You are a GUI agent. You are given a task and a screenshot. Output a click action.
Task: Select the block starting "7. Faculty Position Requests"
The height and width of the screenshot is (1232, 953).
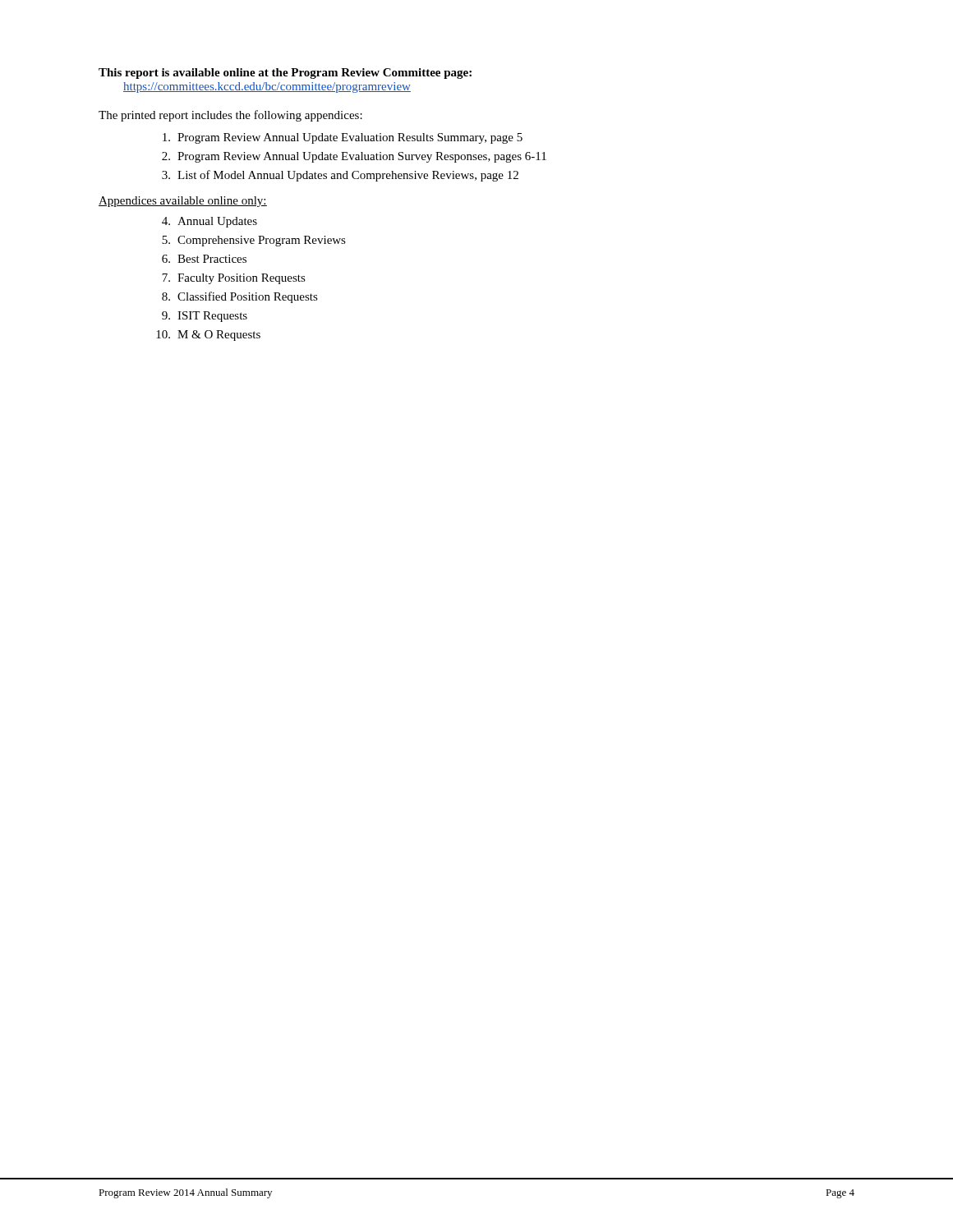pyautogui.click(x=227, y=278)
